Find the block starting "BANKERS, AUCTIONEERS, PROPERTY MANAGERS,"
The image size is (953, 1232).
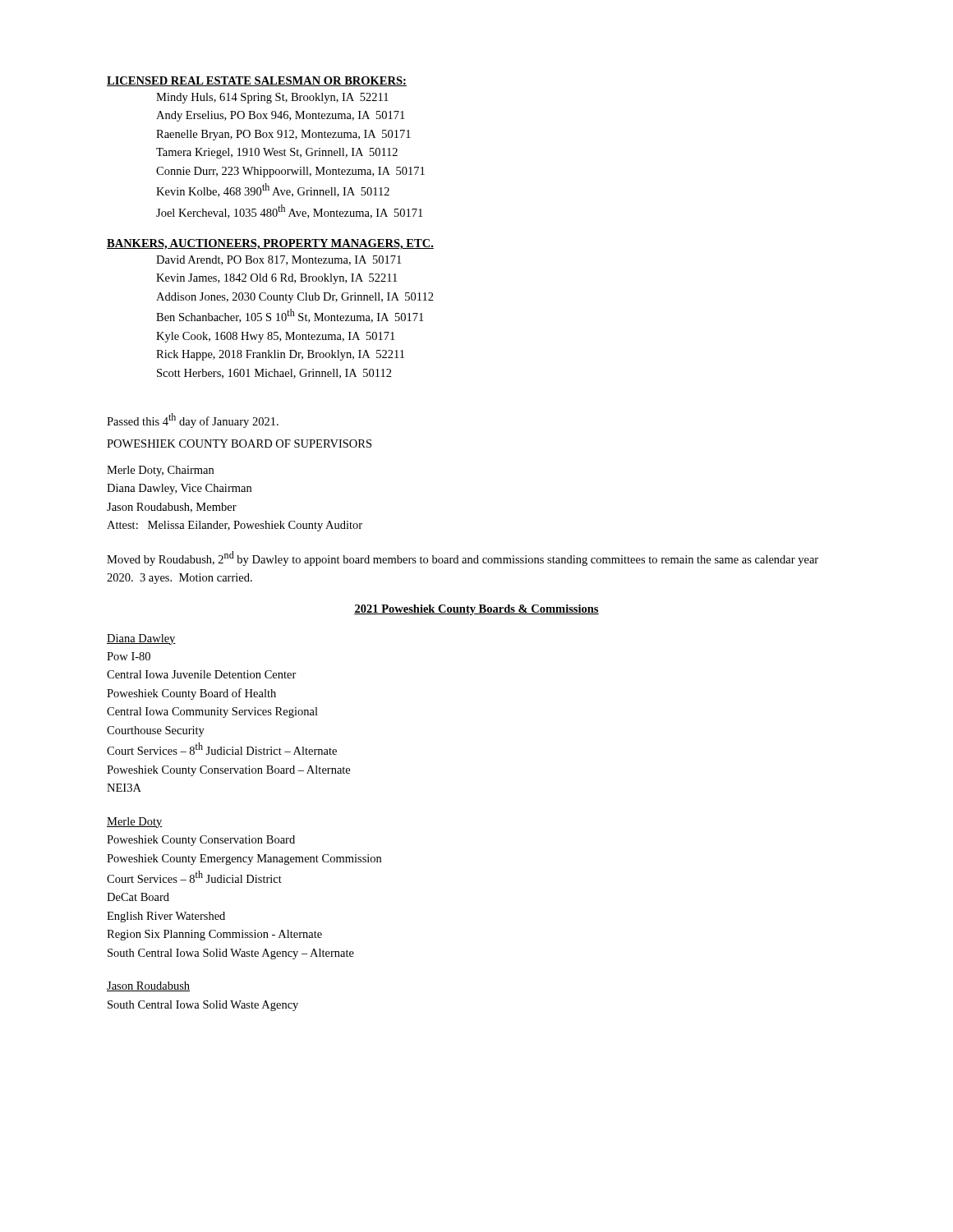click(x=270, y=243)
